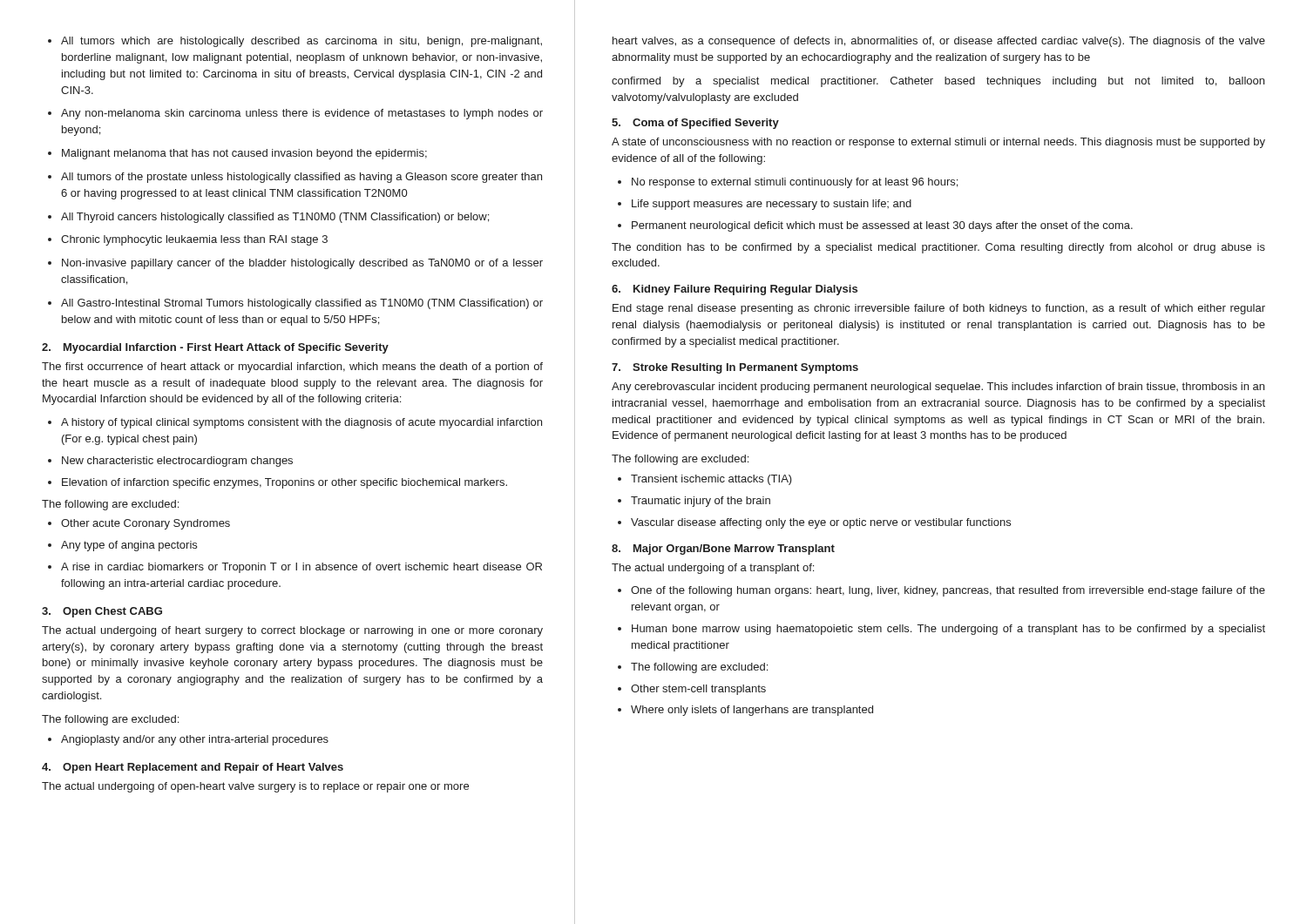Find "5. Coma of Specified Severity" on this page
The height and width of the screenshot is (924, 1307).
pyautogui.click(x=695, y=123)
